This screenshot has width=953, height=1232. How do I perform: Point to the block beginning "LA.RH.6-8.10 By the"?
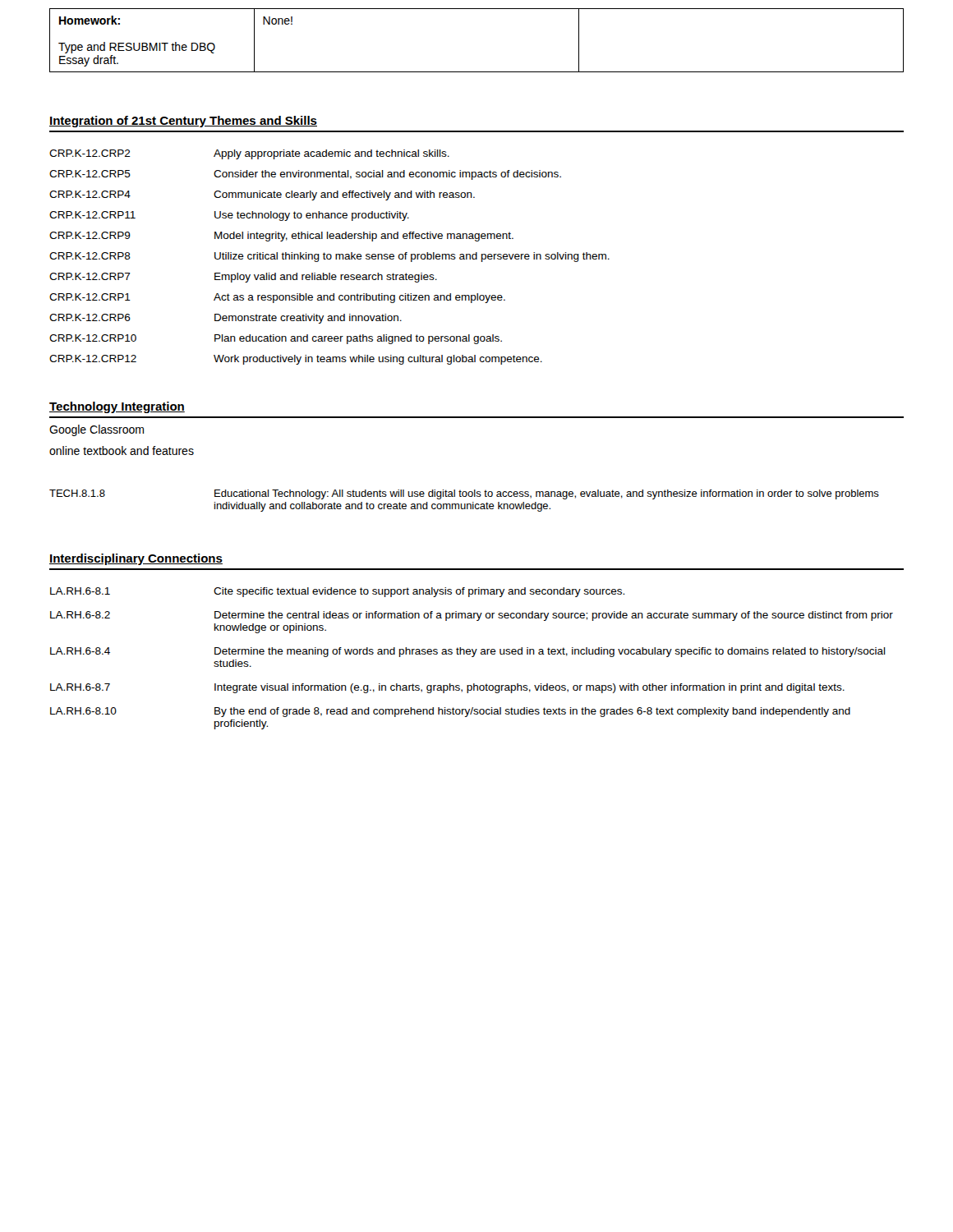coord(476,717)
